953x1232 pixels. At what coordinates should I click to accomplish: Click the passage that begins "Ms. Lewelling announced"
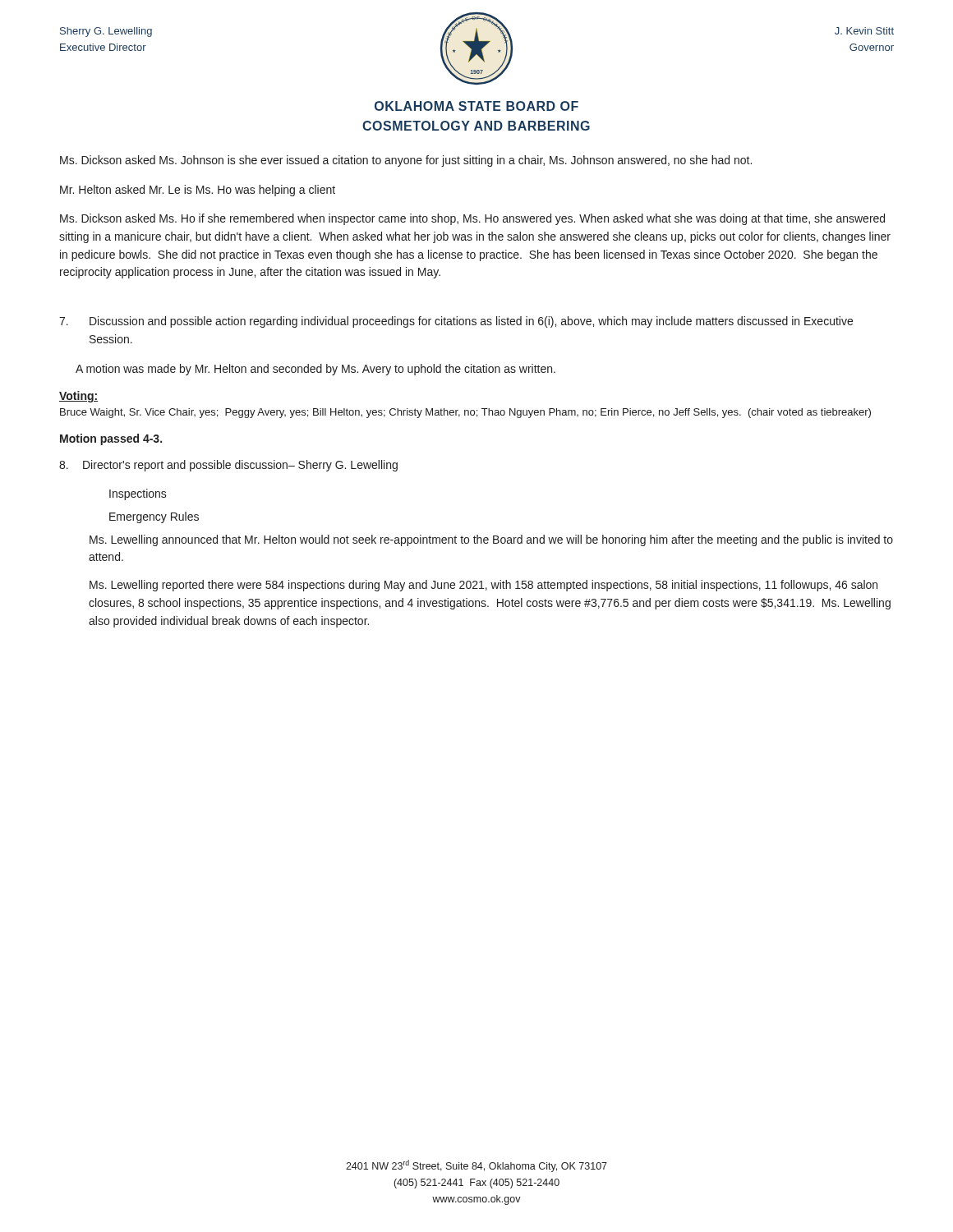[491, 548]
